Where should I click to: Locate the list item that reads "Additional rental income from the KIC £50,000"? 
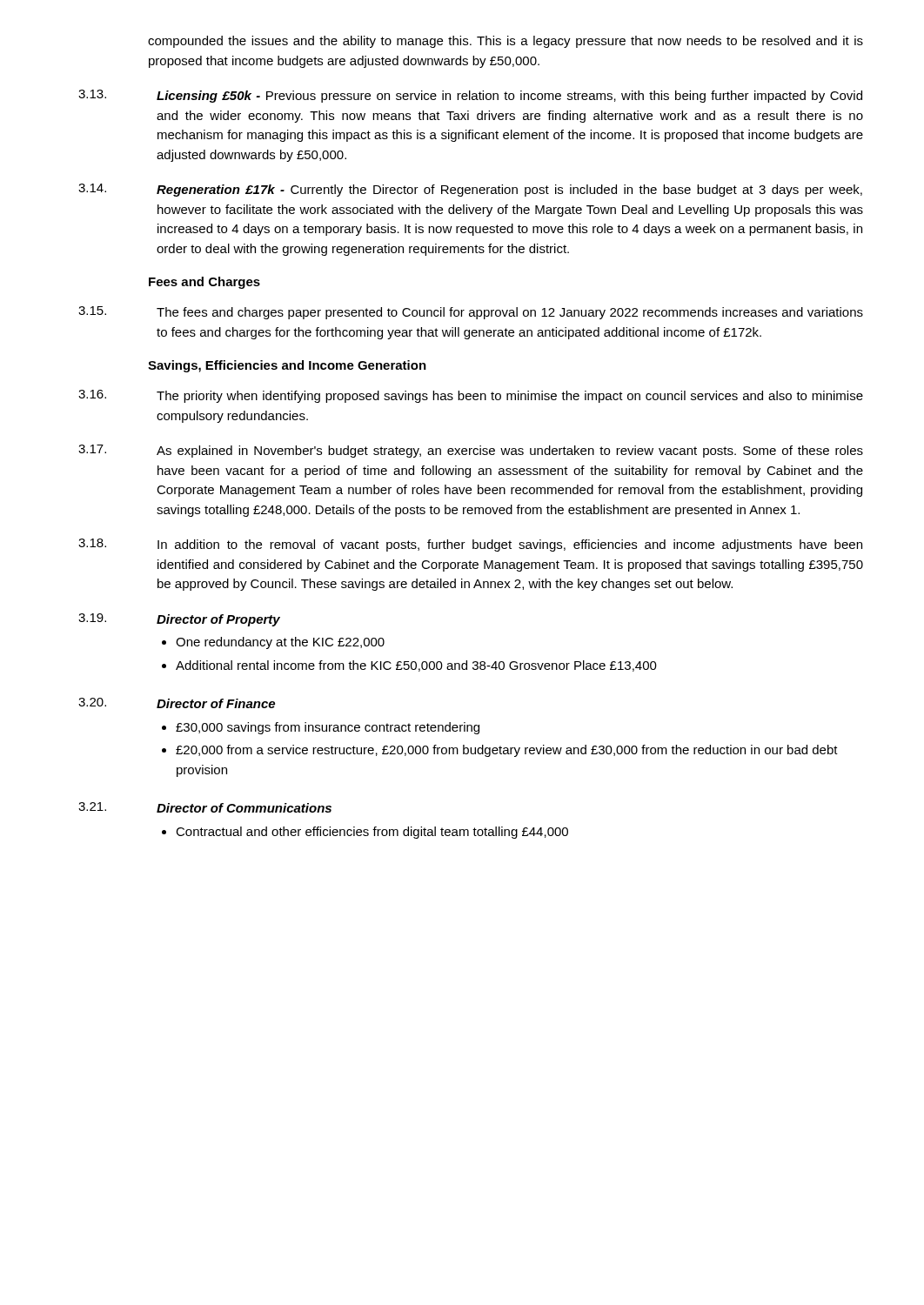pyautogui.click(x=416, y=665)
